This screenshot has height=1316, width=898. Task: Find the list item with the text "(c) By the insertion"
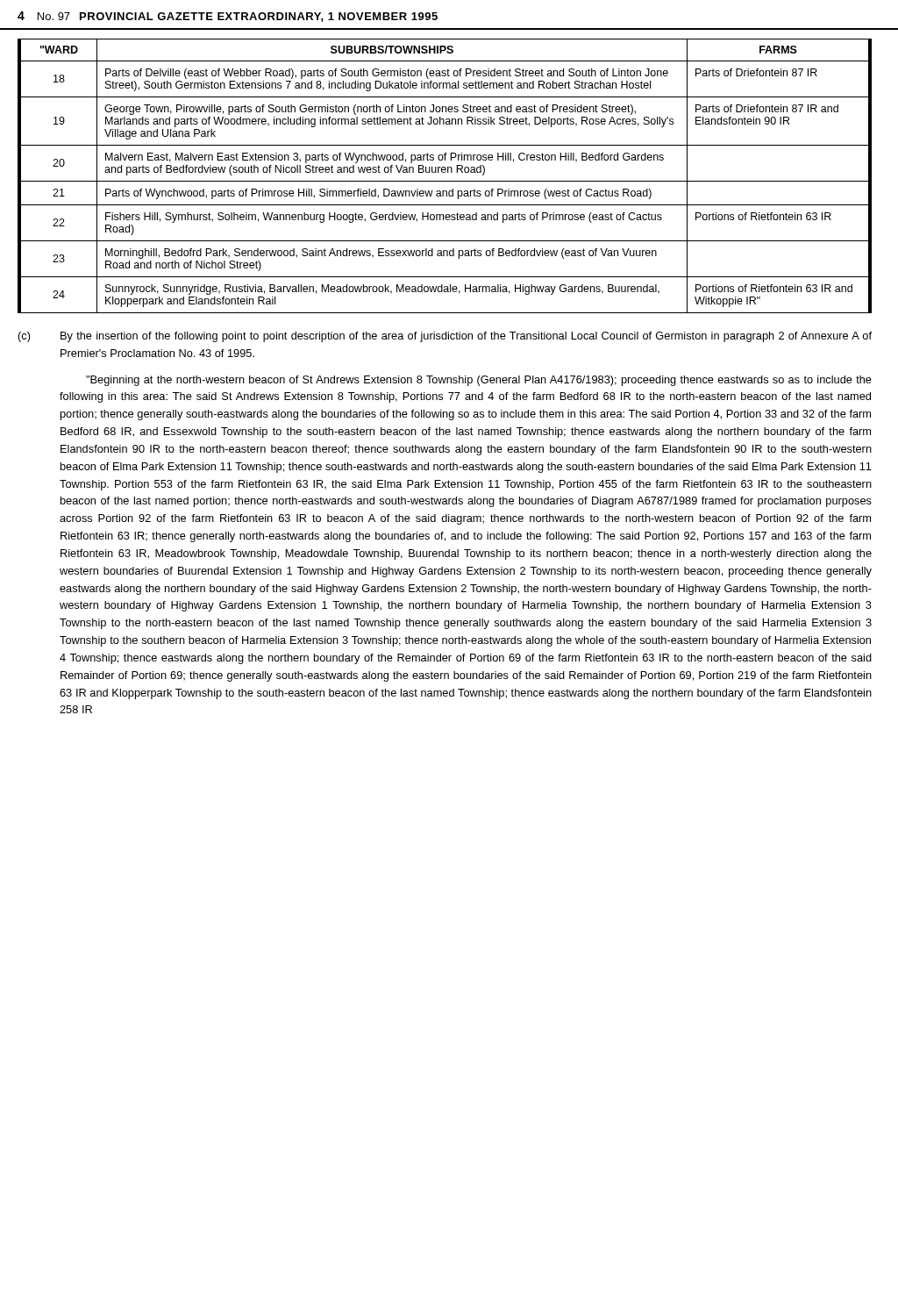tap(445, 345)
